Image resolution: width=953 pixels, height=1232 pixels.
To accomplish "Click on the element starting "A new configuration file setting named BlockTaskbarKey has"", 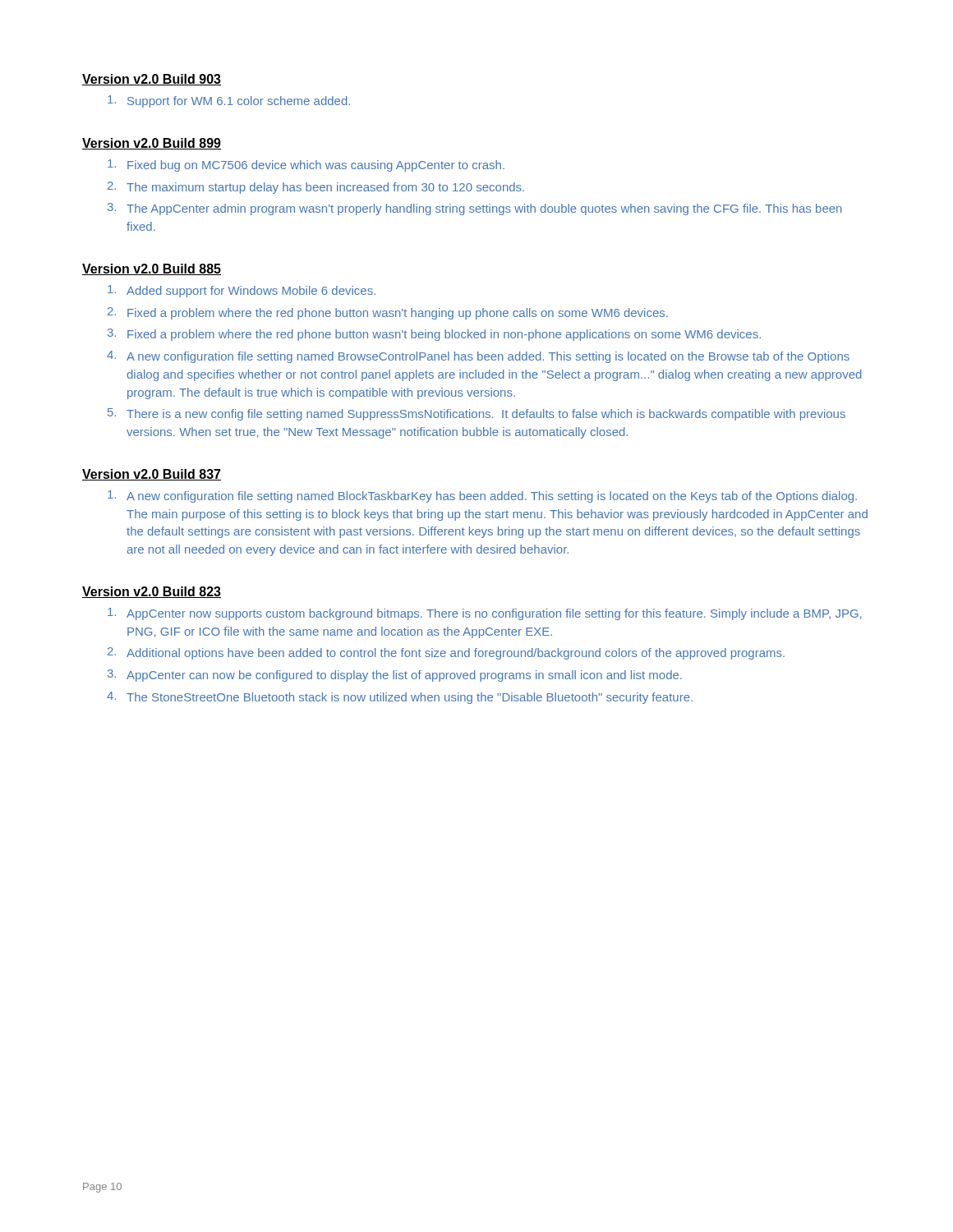I will (x=489, y=523).
